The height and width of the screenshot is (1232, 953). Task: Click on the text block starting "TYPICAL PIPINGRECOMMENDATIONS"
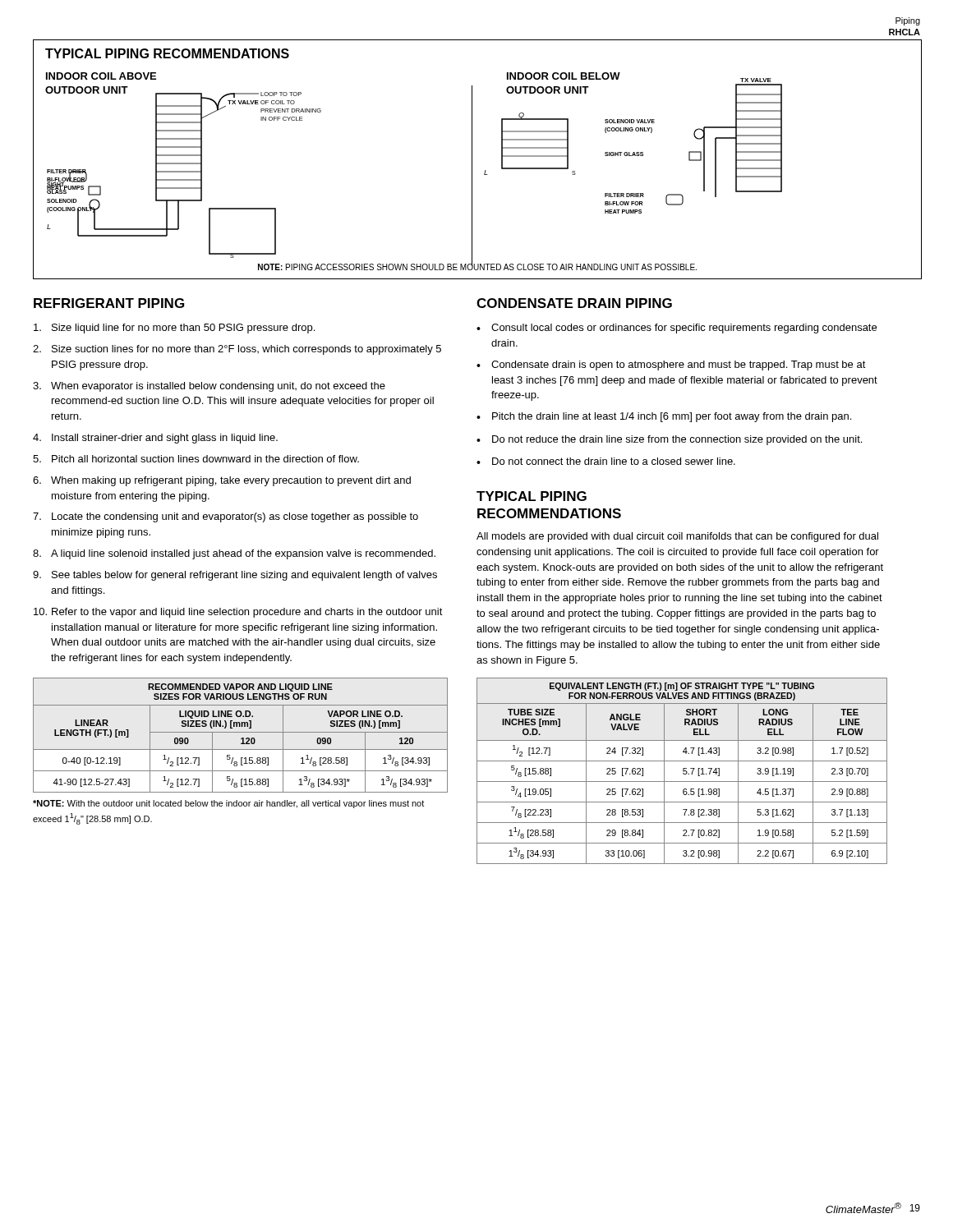pos(549,505)
